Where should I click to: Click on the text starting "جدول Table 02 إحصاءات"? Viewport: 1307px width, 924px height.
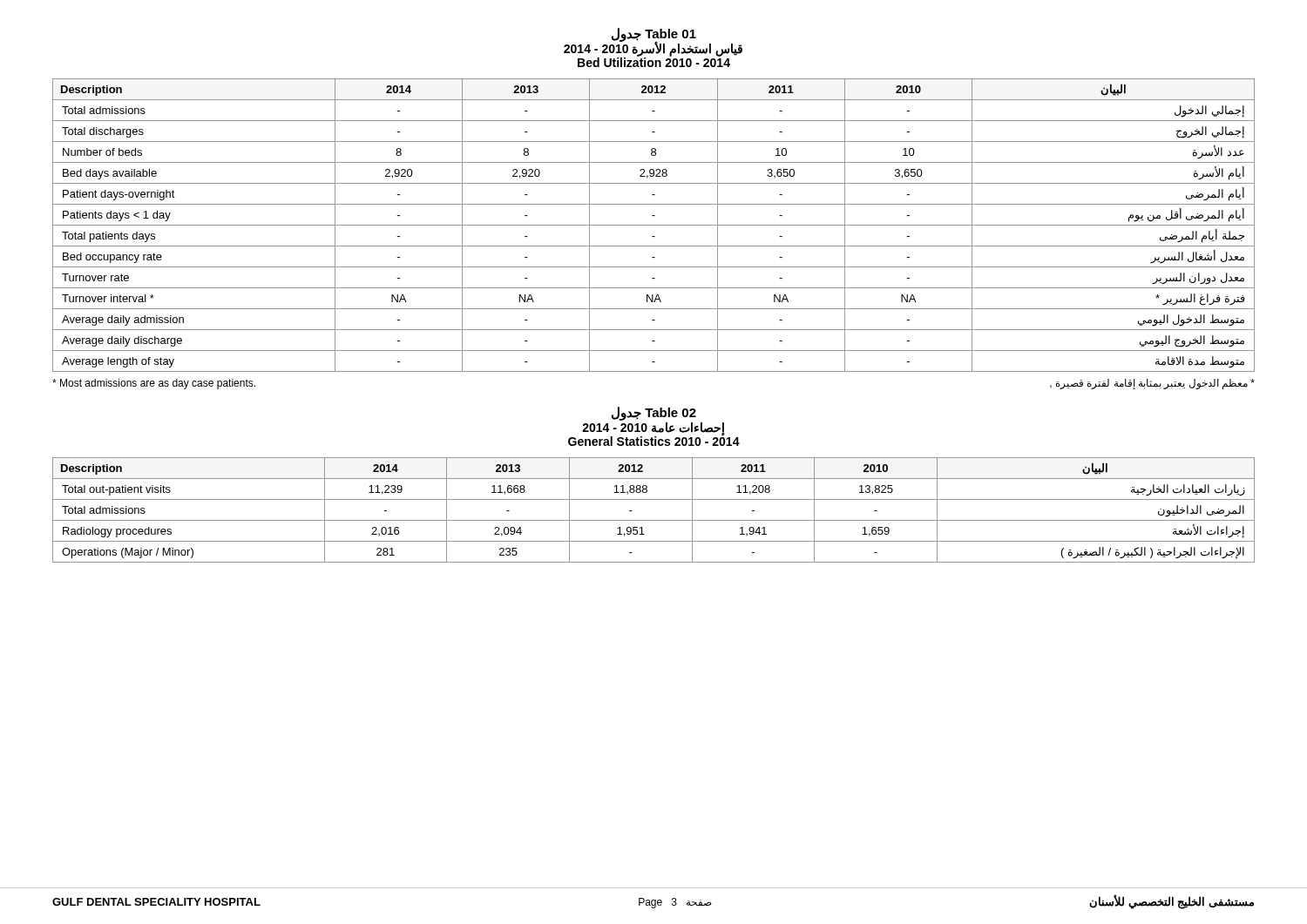pos(654,427)
